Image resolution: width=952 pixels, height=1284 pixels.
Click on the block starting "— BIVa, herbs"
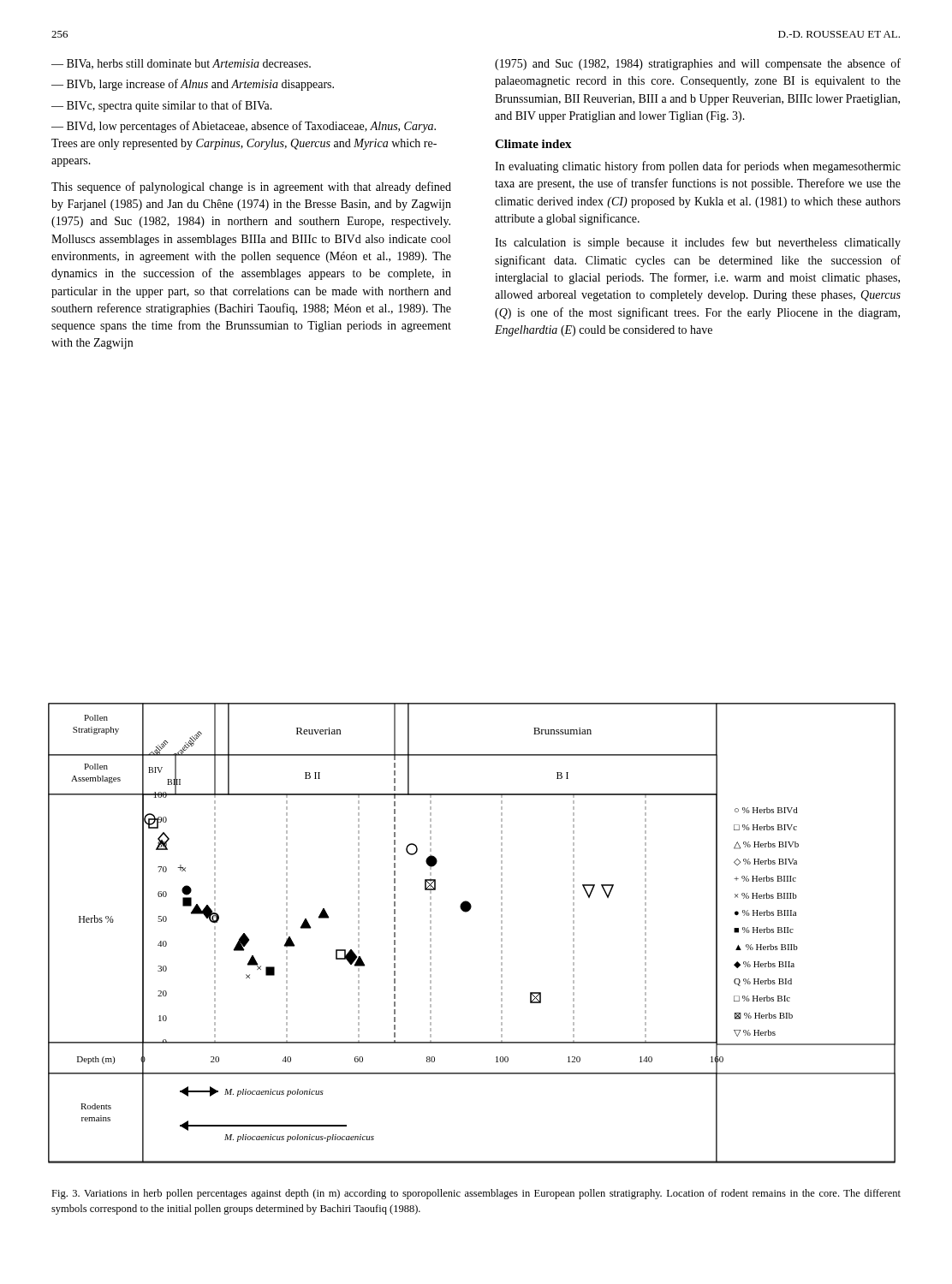pos(181,64)
